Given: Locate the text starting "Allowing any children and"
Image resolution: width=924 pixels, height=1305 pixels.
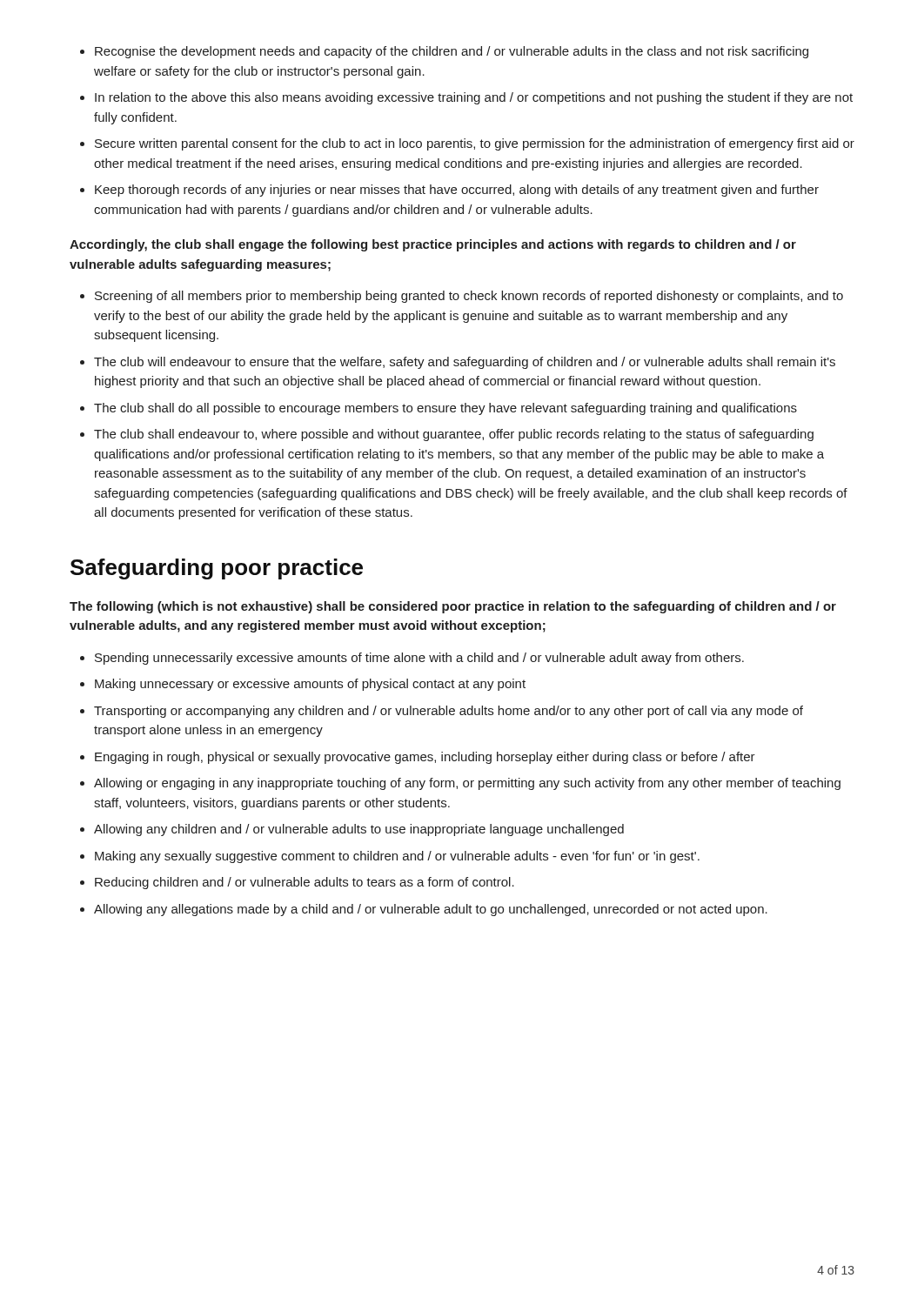Looking at the screenshot, I should pos(359,829).
